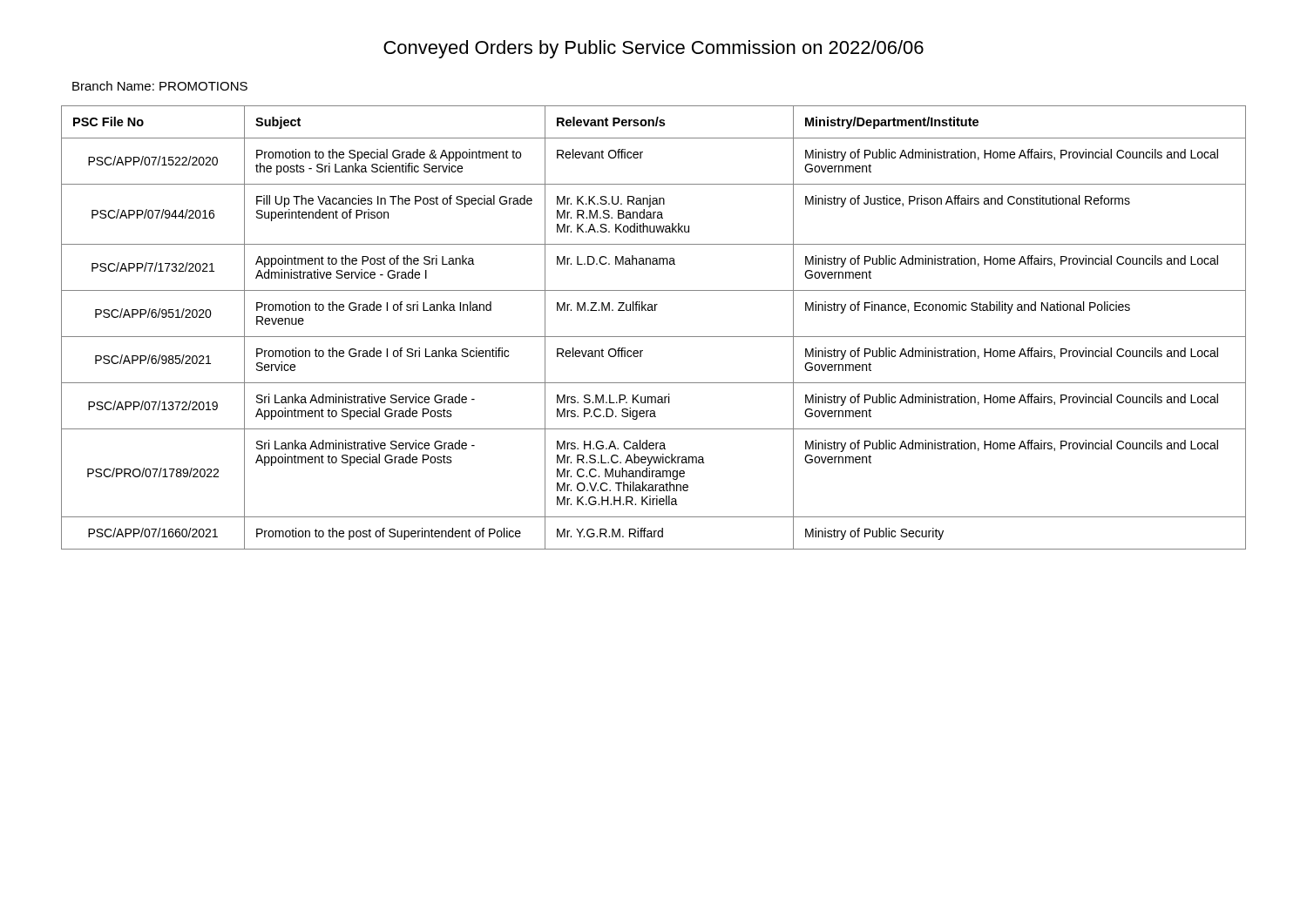Locate the title containing "Conveyed Orders by Public"

(654, 47)
